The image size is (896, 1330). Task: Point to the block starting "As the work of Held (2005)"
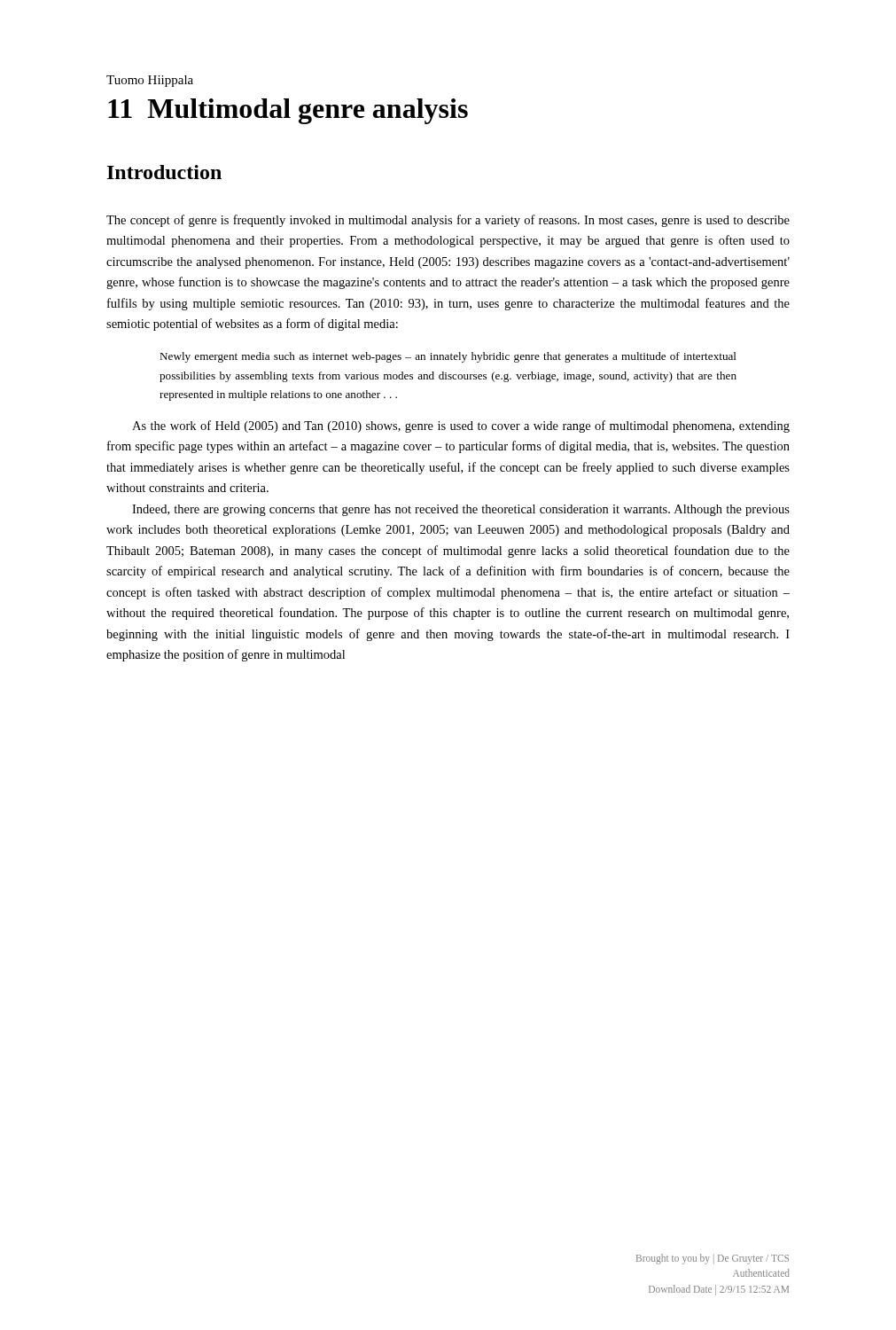pyautogui.click(x=448, y=541)
